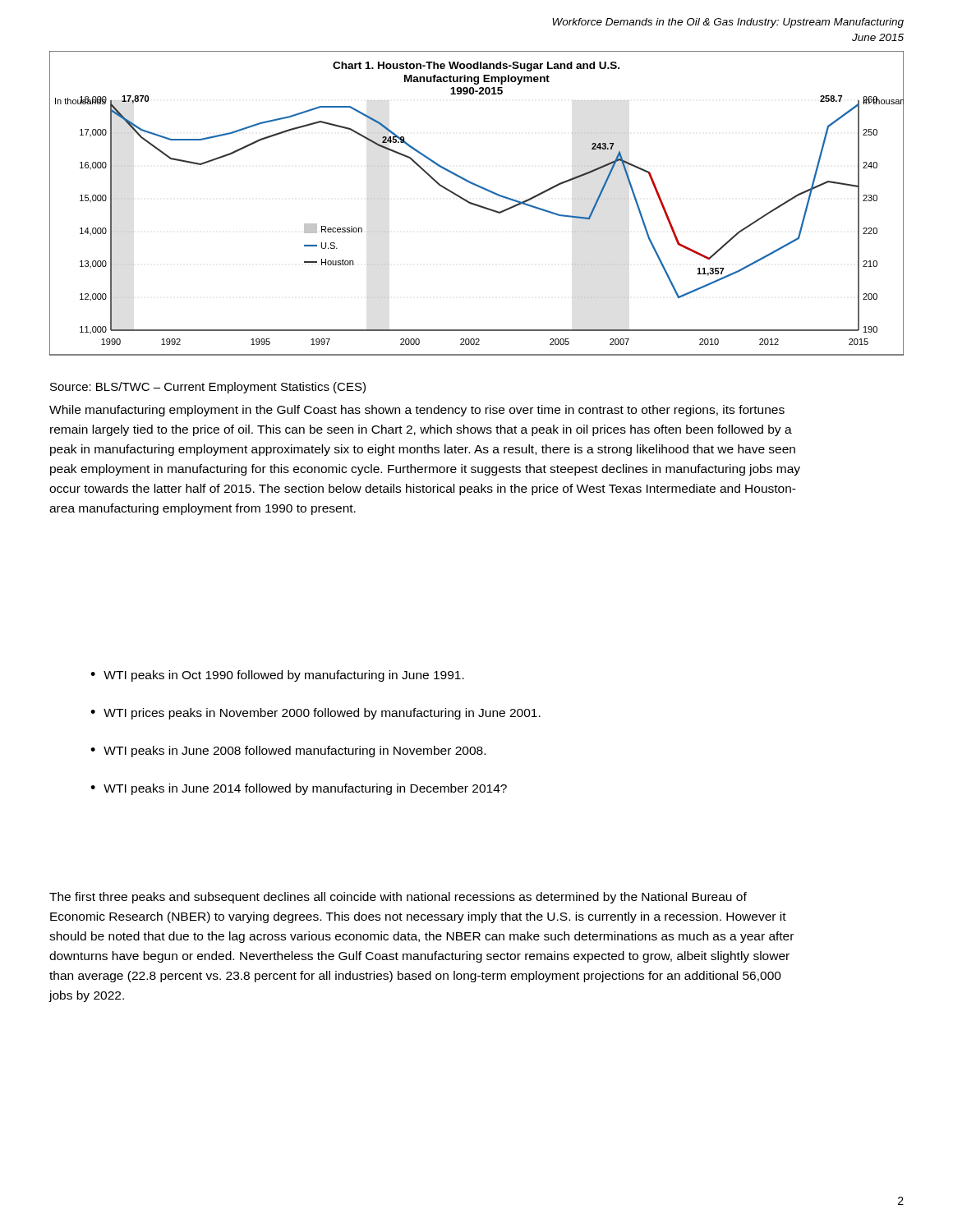Locate the text block starting "• WTI peaks in June 2008 followed manufacturing"
The height and width of the screenshot is (1232, 953).
(x=289, y=751)
